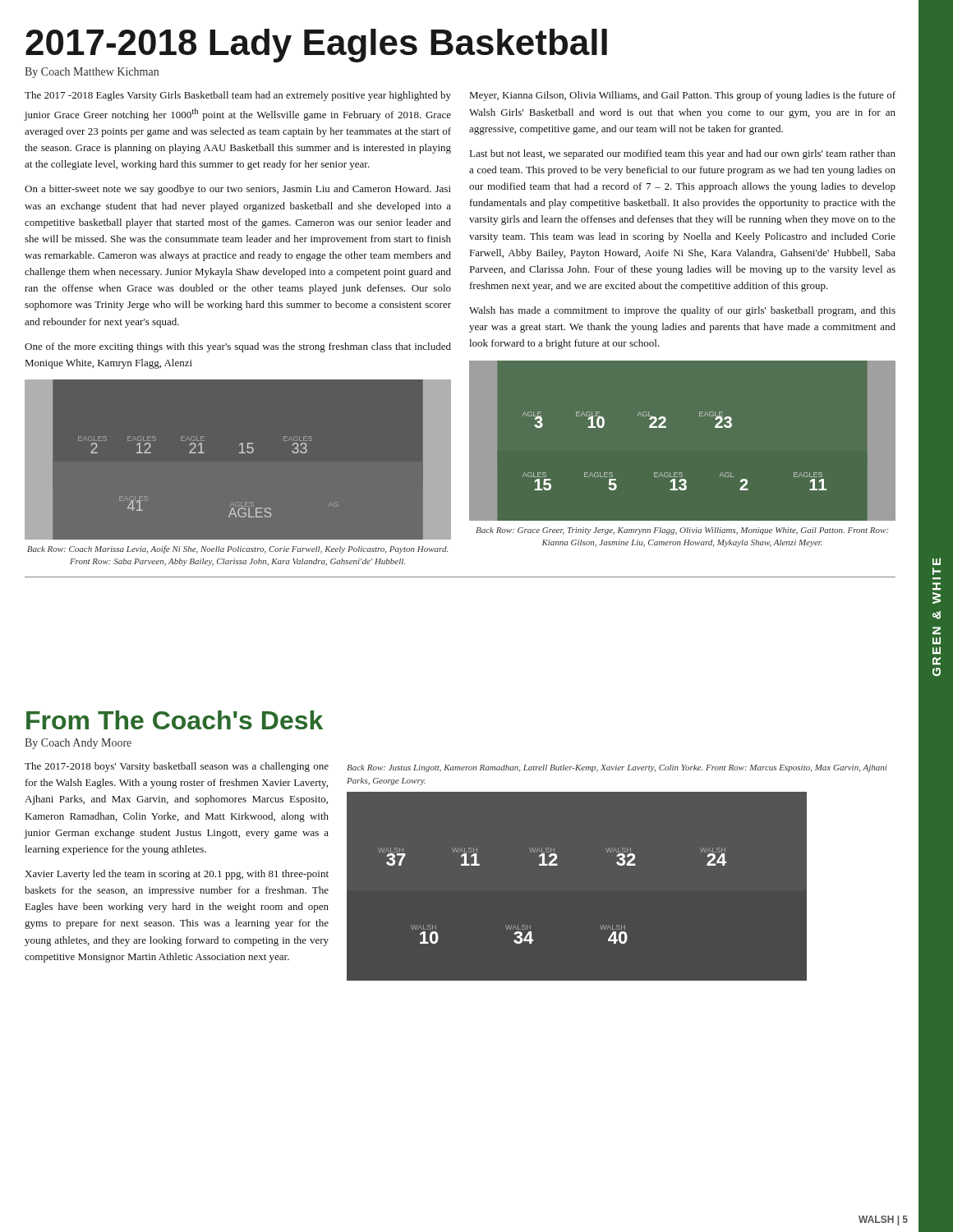This screenshot has width=953, height=1232.
Task: Select the block starting "Last but not least, we"
Action: [x=682, y=220]
